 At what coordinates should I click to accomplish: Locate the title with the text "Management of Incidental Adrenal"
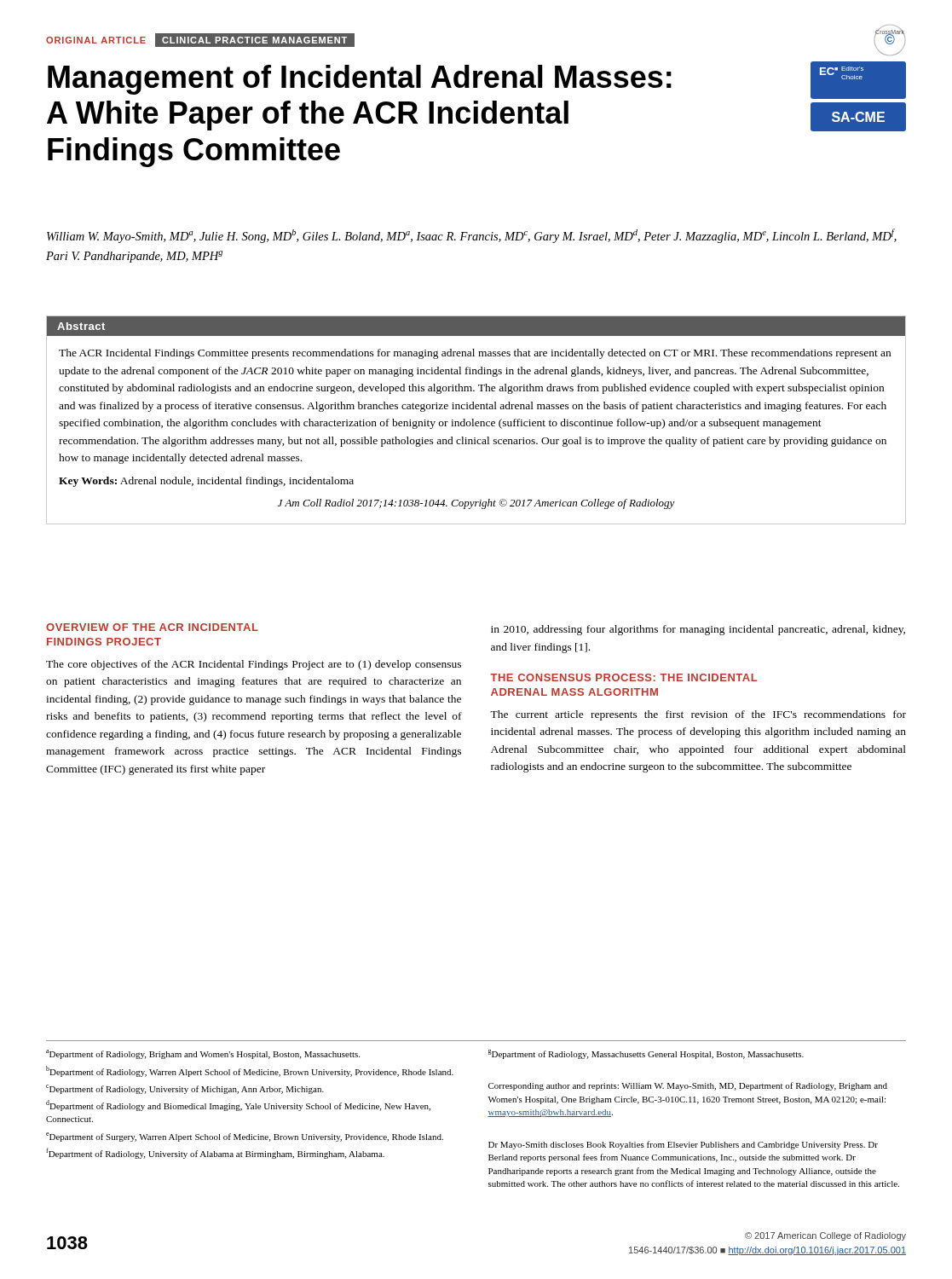click(x=361, y=114)
